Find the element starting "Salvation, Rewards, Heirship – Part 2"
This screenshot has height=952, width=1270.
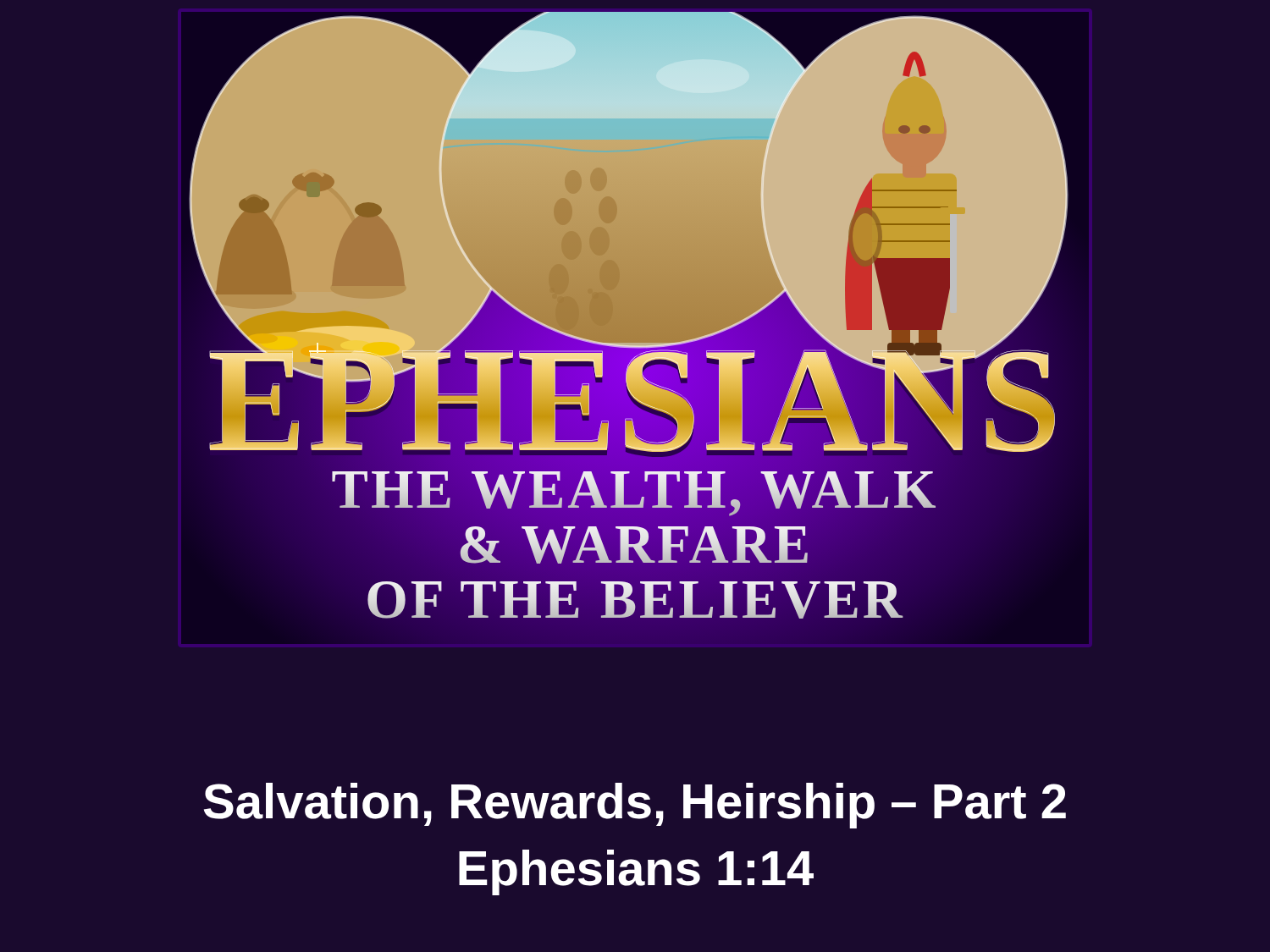635,834
